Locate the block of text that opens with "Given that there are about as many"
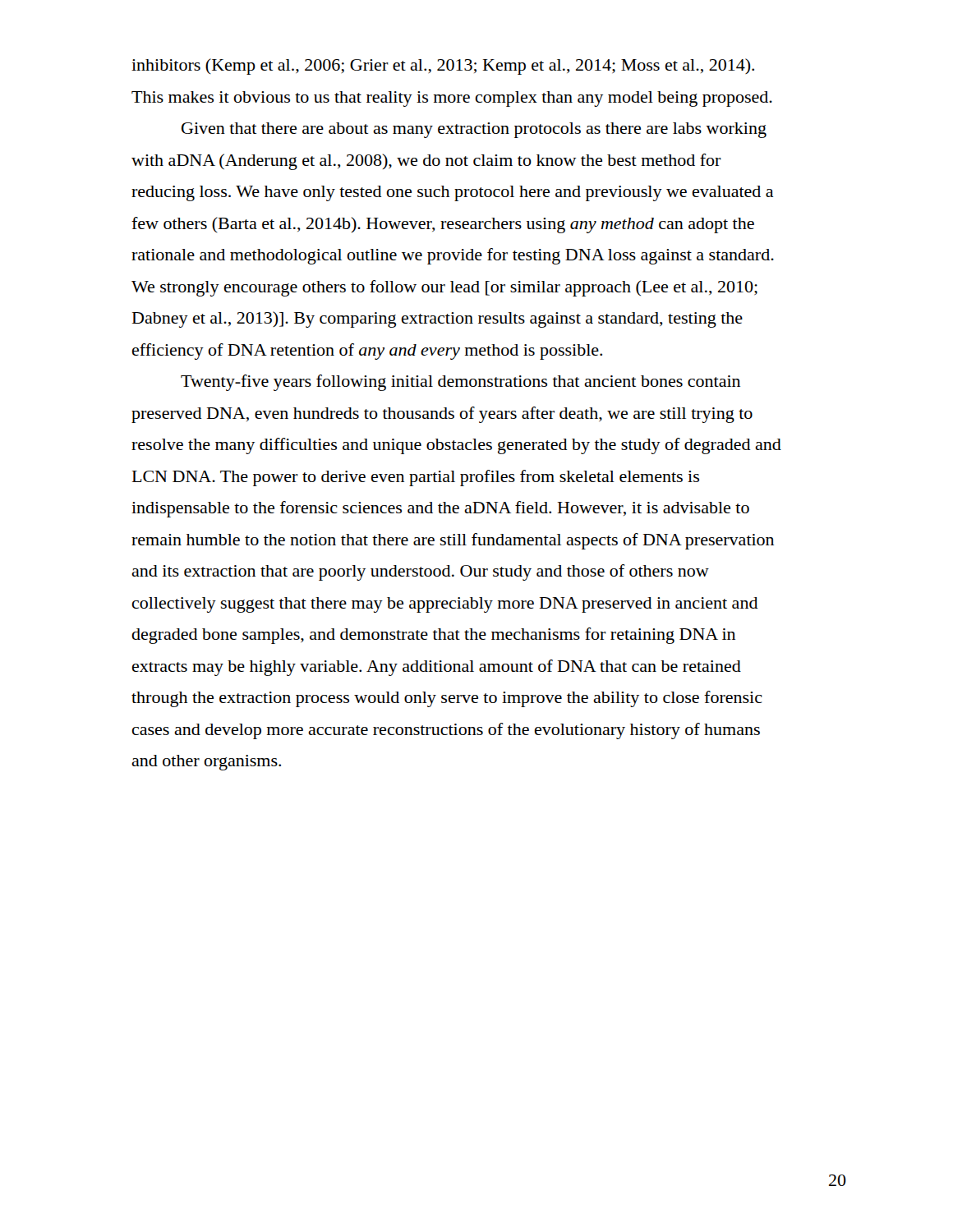The image size is (953, 1232). coord(489,239)
